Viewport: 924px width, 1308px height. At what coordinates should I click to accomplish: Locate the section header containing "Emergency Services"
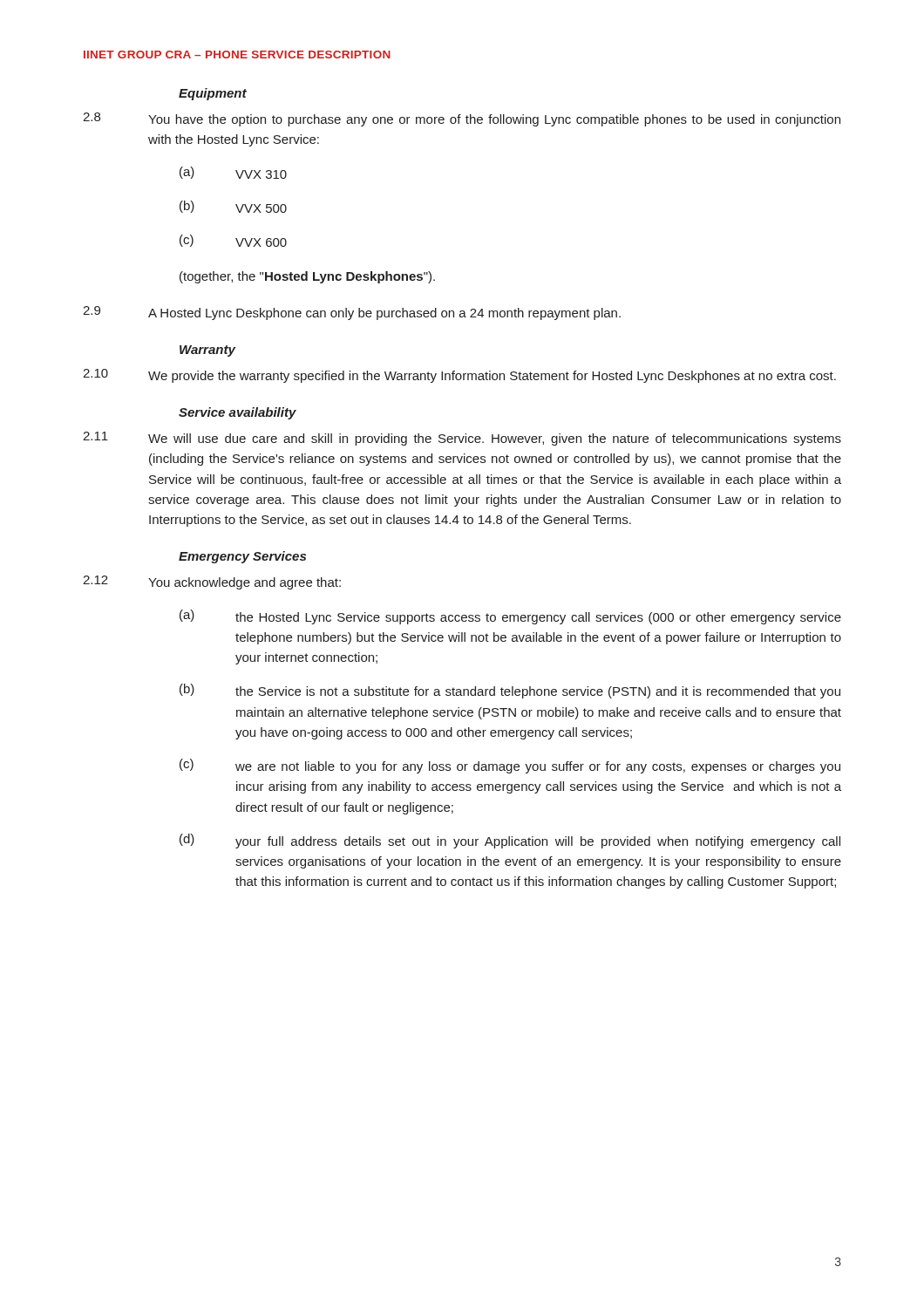[243, 556]
